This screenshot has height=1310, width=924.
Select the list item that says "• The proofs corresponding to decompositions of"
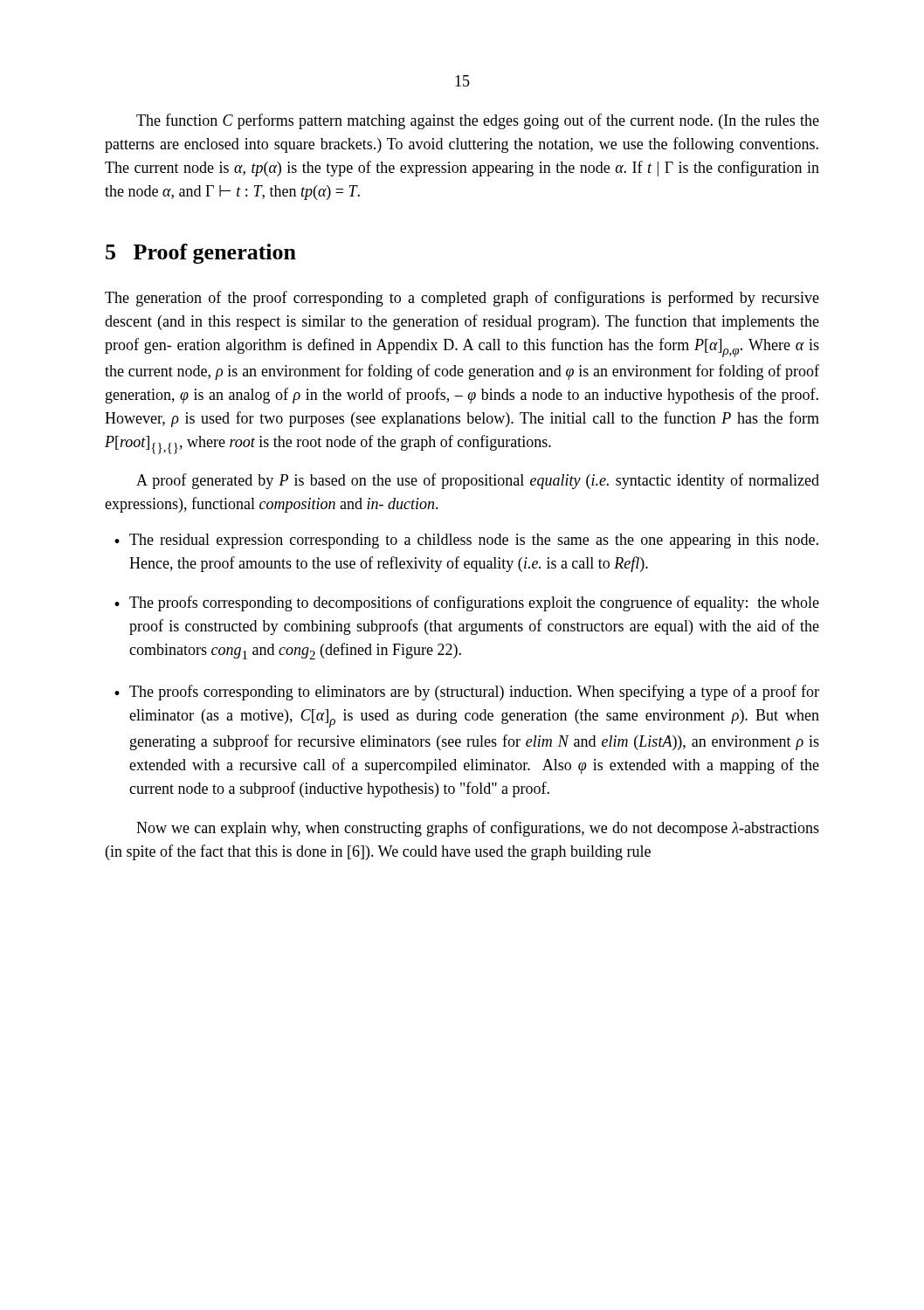[462, 628]
